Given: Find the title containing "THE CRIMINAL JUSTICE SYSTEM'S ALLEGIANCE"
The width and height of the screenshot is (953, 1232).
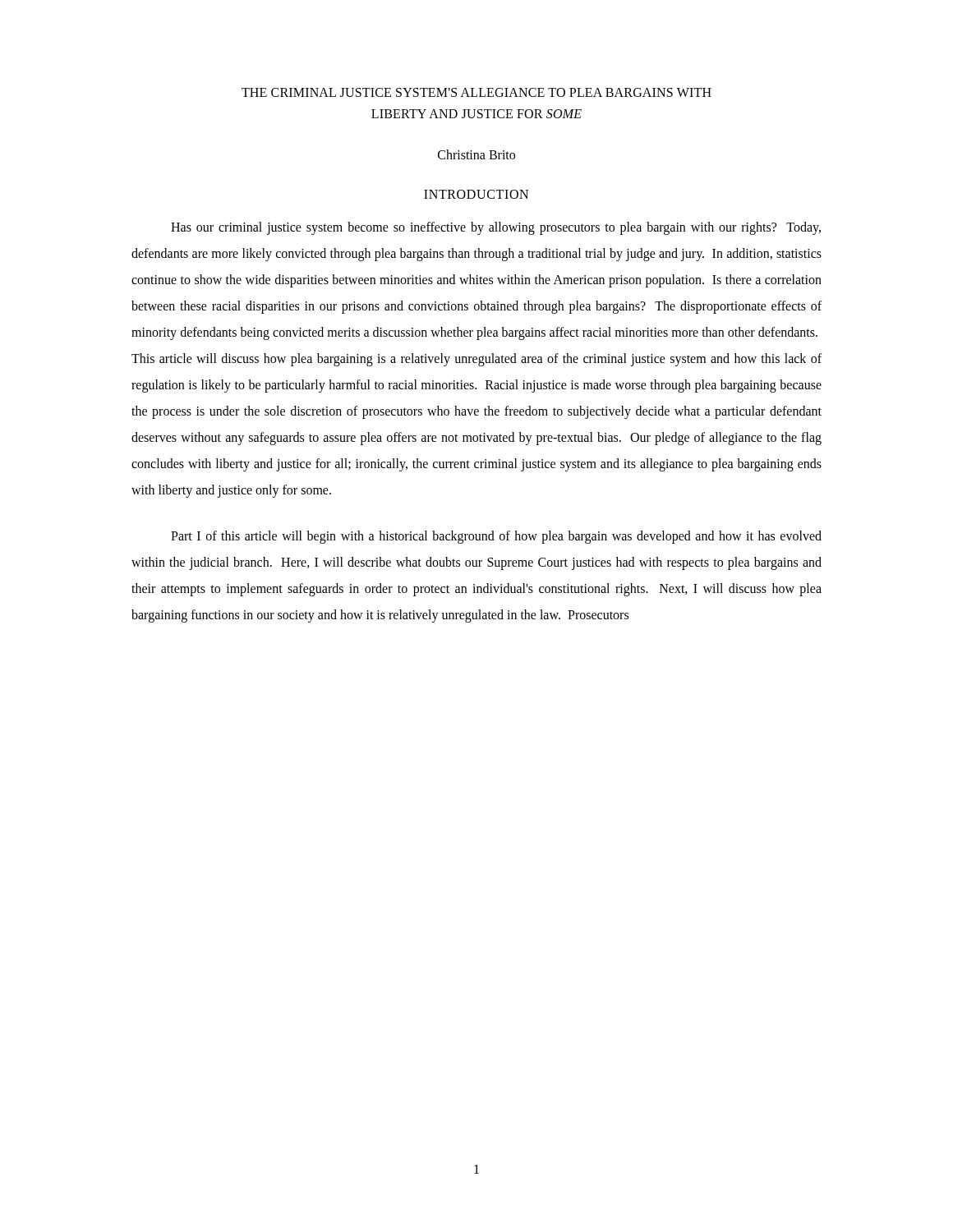Looking at the screenshot, I should [x=476, y=103].
